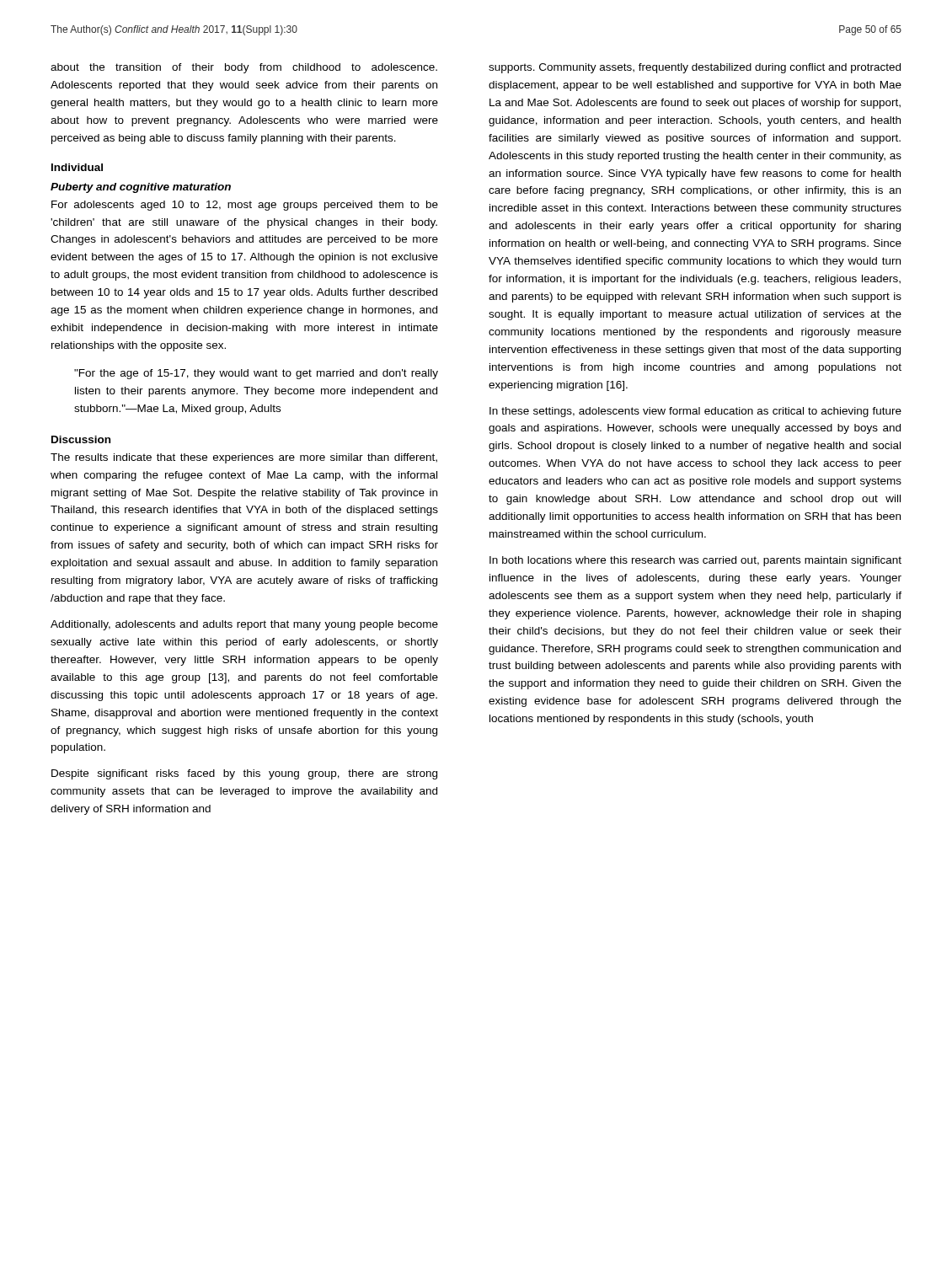Screen dimensions: 1264x952
Task: Click on the section header that says "Puberty and cognitive maturation"
Action: tap(141, 186)
